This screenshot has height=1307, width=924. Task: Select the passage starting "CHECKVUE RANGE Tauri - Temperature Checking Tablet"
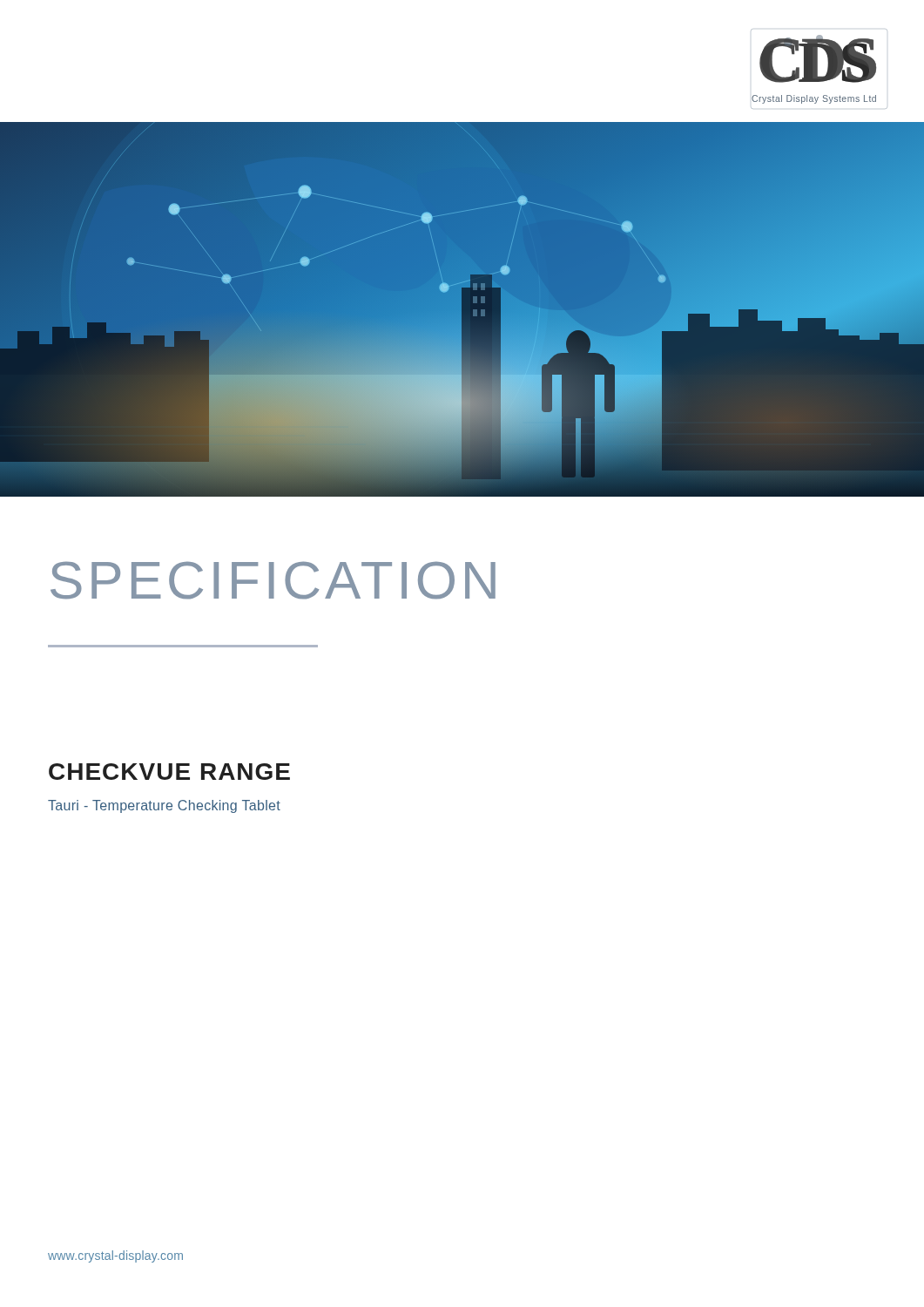[x=170, y=786]
